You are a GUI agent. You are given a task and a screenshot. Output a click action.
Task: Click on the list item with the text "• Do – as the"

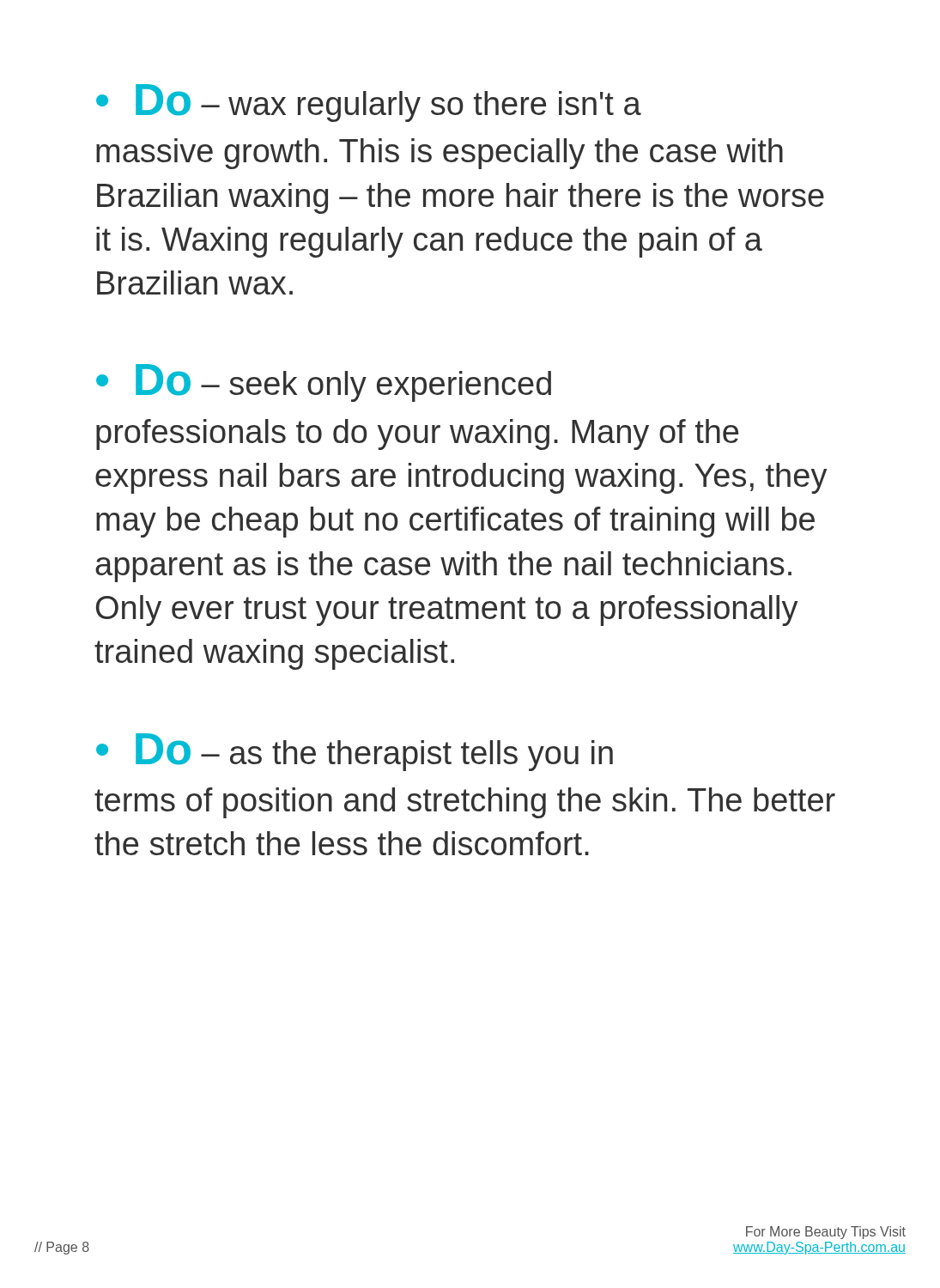pos(468,796)
